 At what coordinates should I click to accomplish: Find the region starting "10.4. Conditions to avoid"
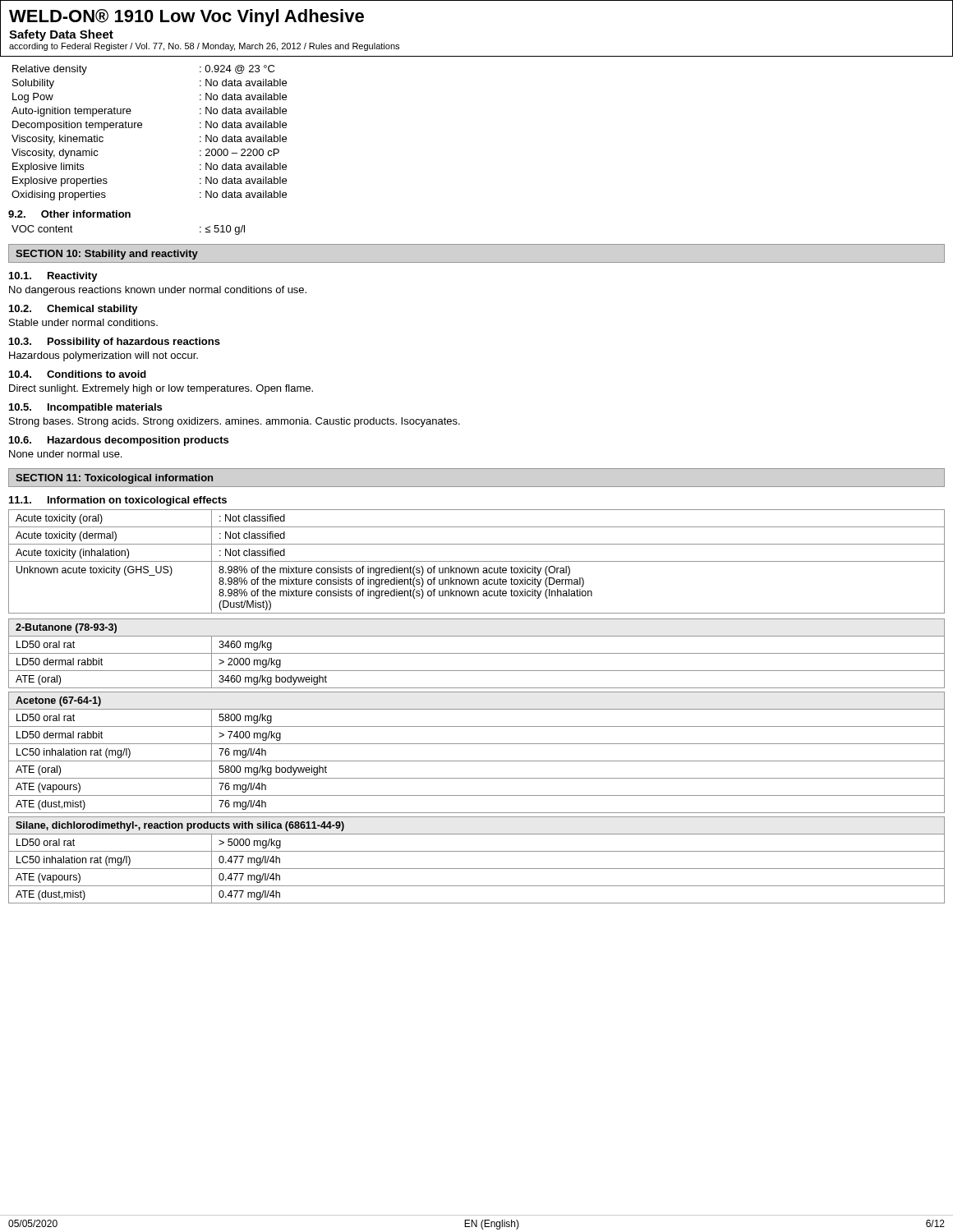pyautogui.click(x=77, y=374)
